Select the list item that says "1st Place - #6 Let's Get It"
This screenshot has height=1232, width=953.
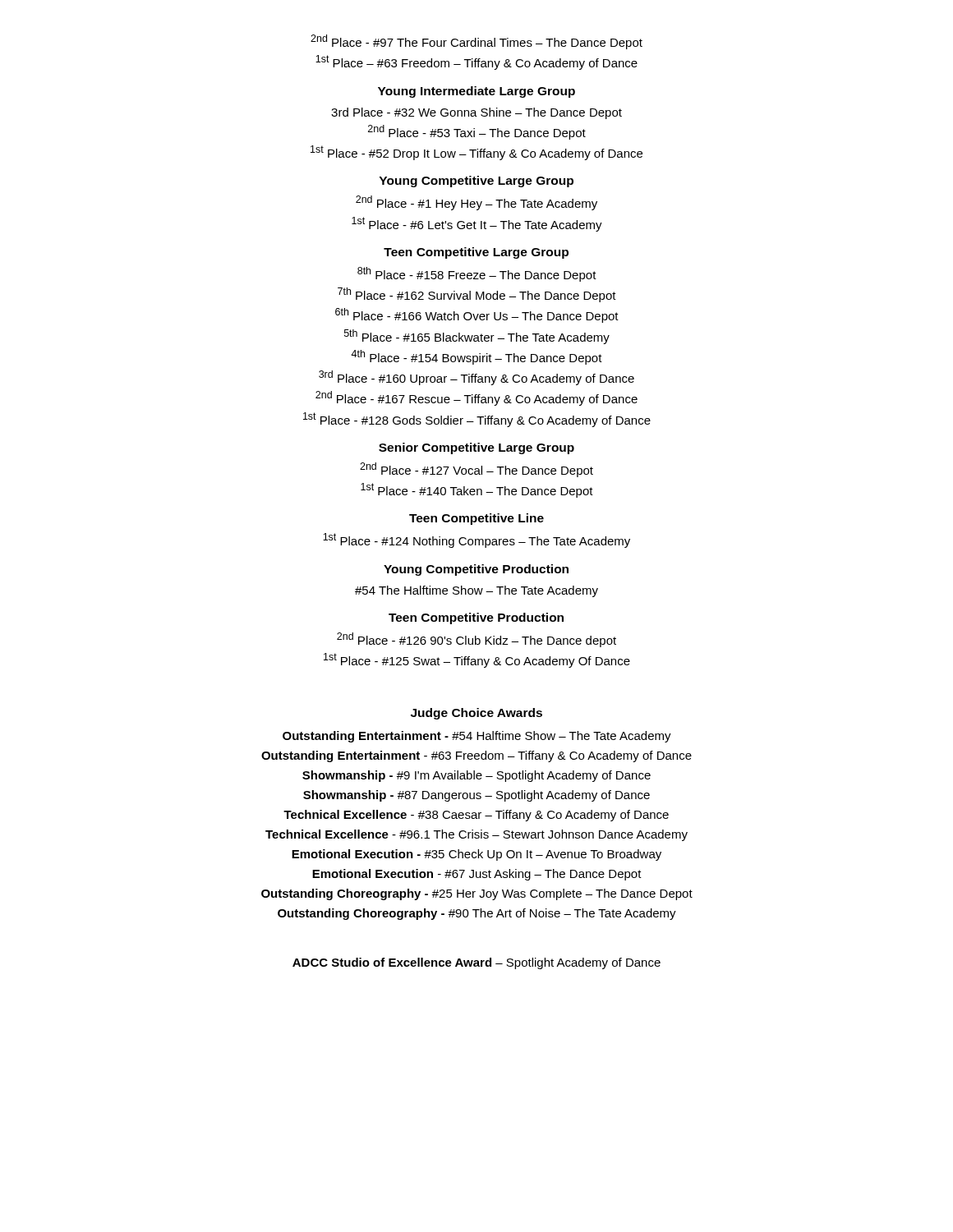tap(476, 223)
